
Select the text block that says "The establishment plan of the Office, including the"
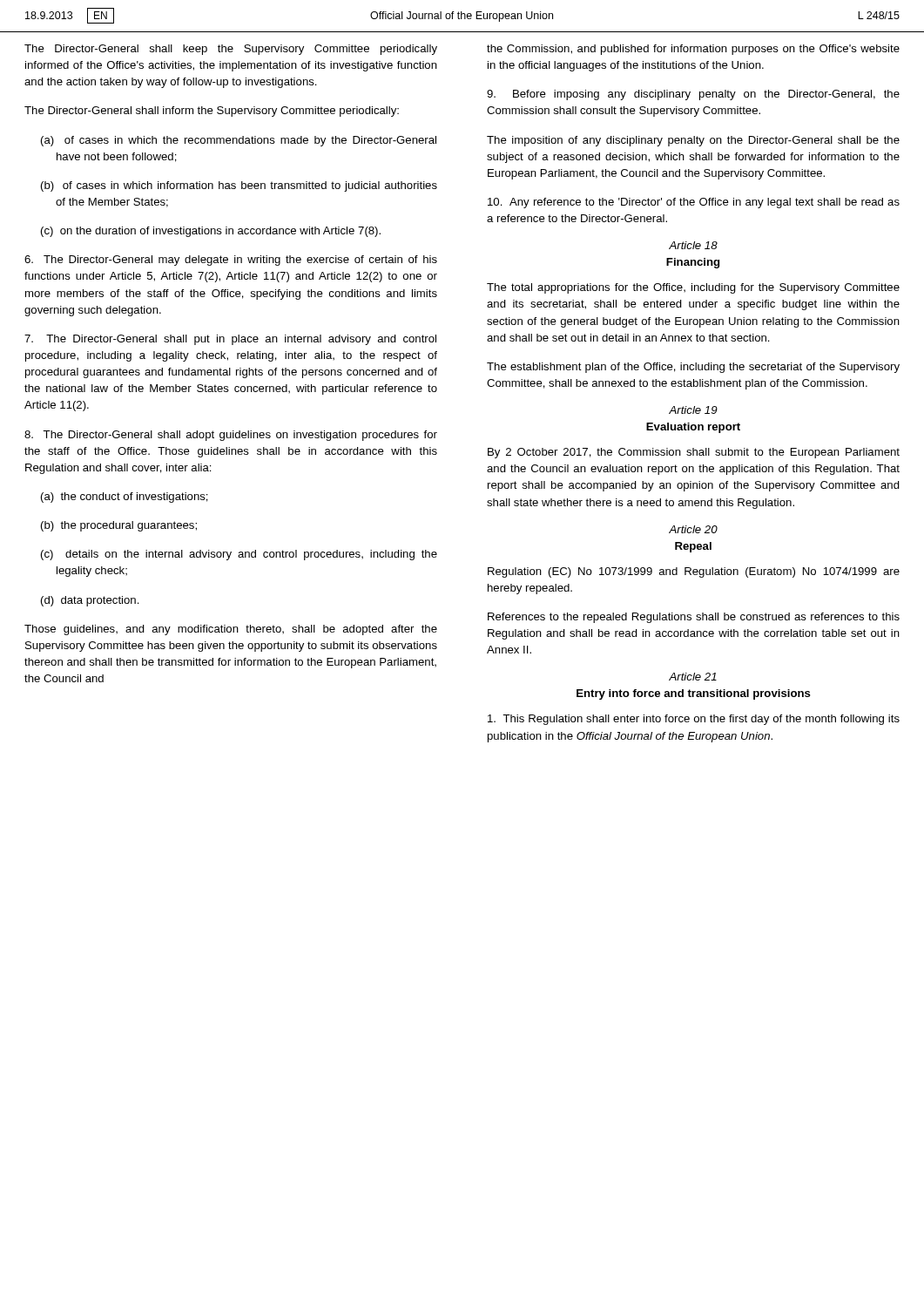(x=693, y=375)
